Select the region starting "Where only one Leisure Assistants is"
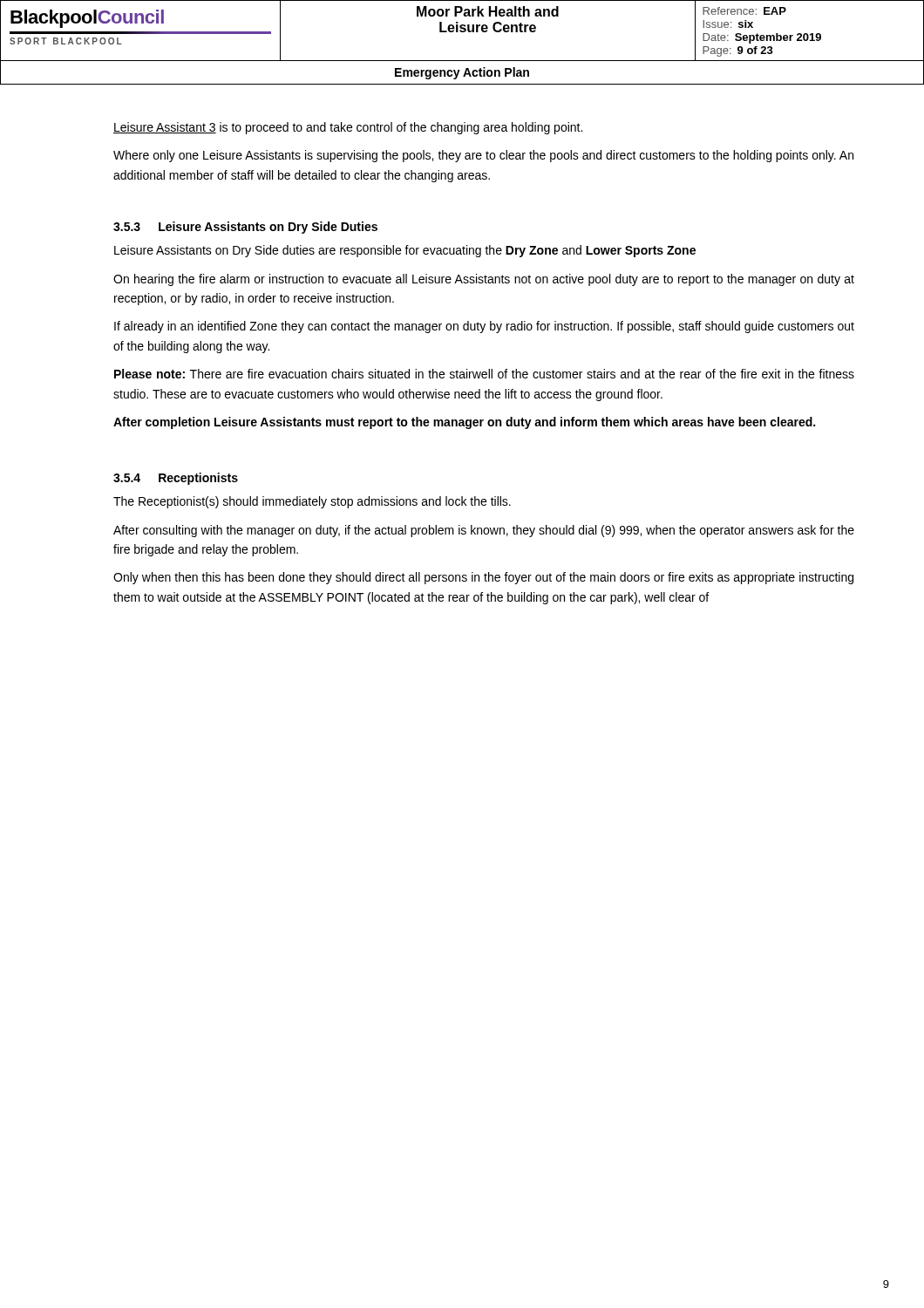The image size is (924, 1308). tap(484, 165)
